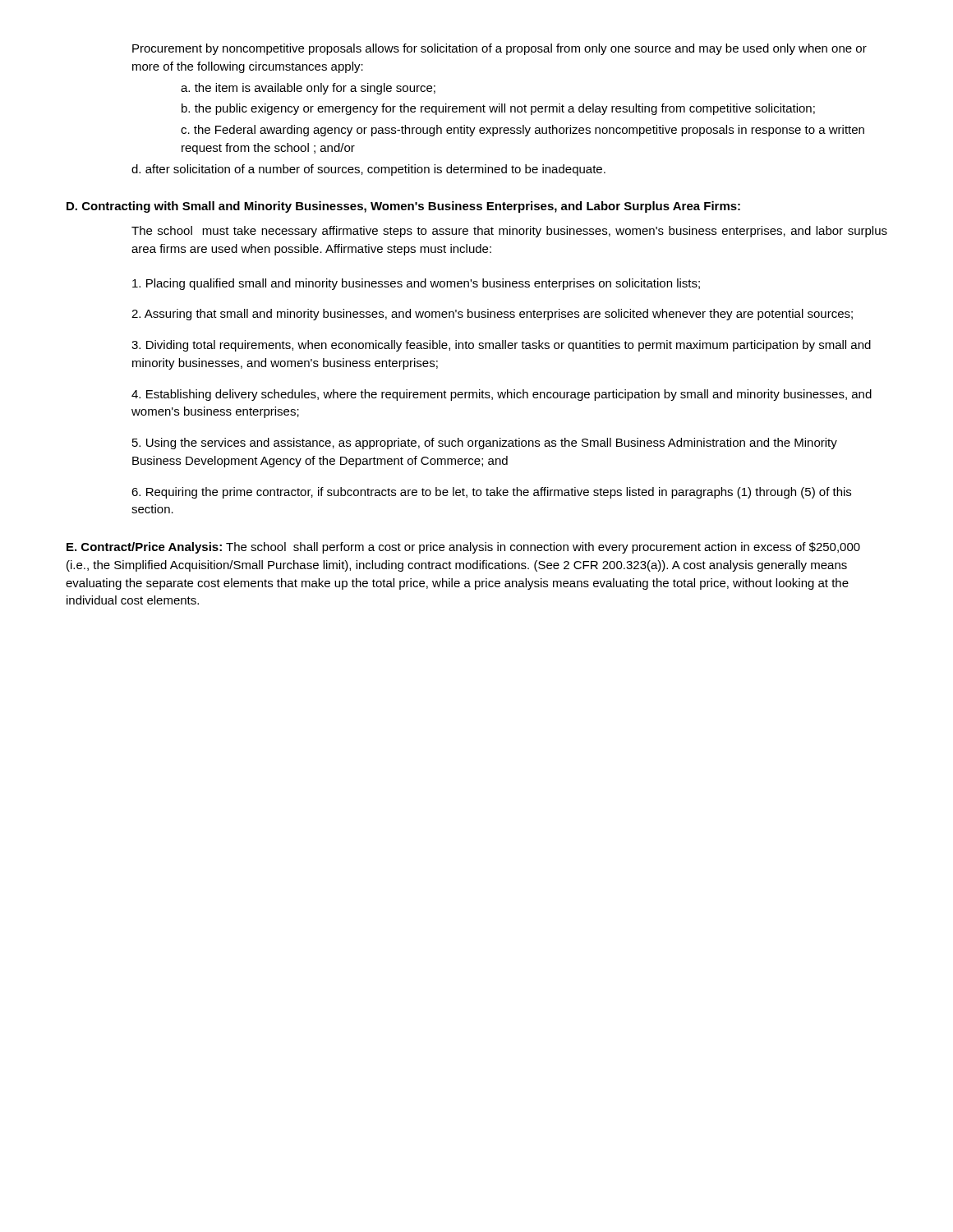The image size is (953, 1232).
Task: Find the element starting "Placing qualified small and minority businesses and"
Action: (509, 283)
